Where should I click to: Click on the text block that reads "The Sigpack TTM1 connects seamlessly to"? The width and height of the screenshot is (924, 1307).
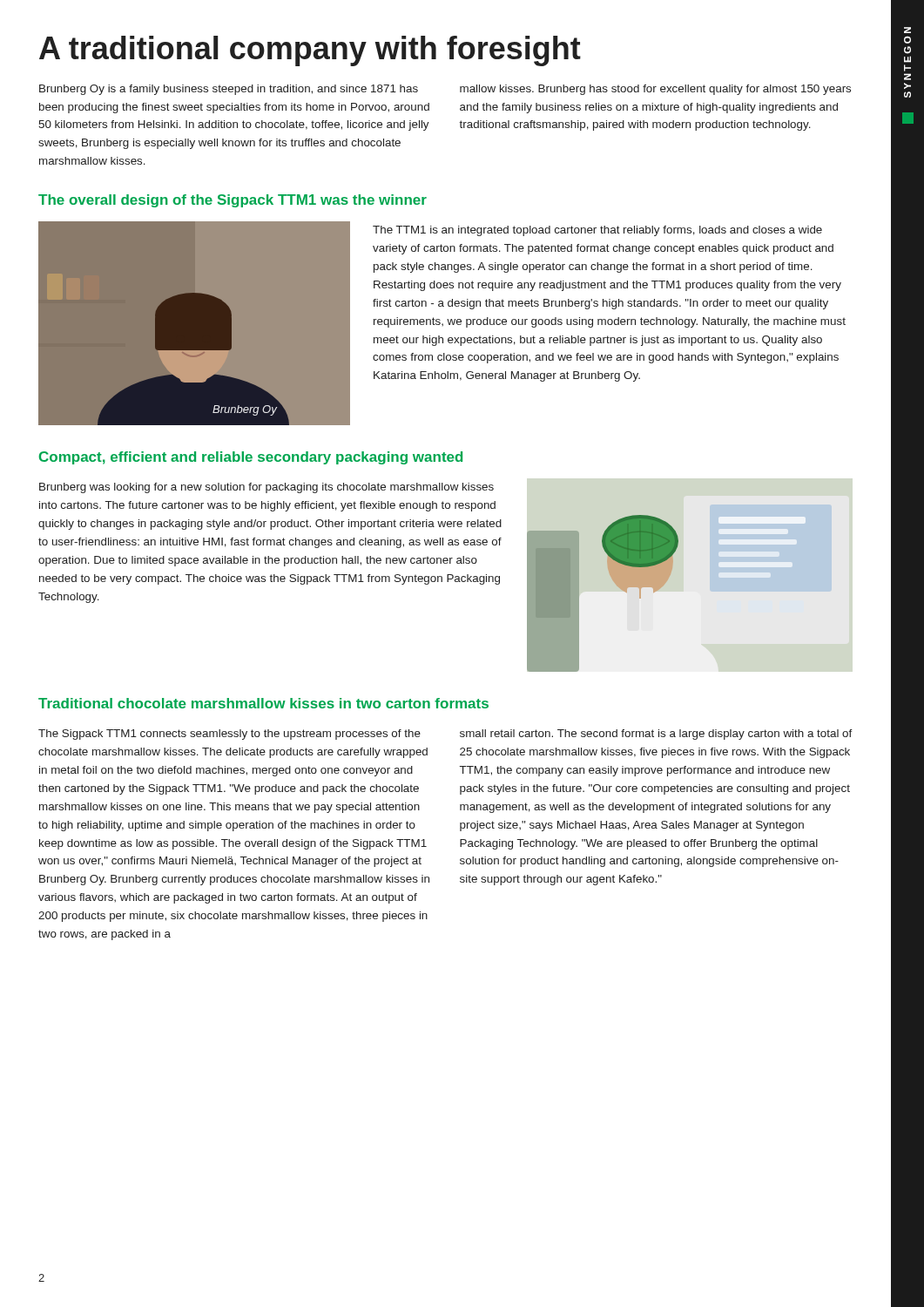[x=234, y=834]
